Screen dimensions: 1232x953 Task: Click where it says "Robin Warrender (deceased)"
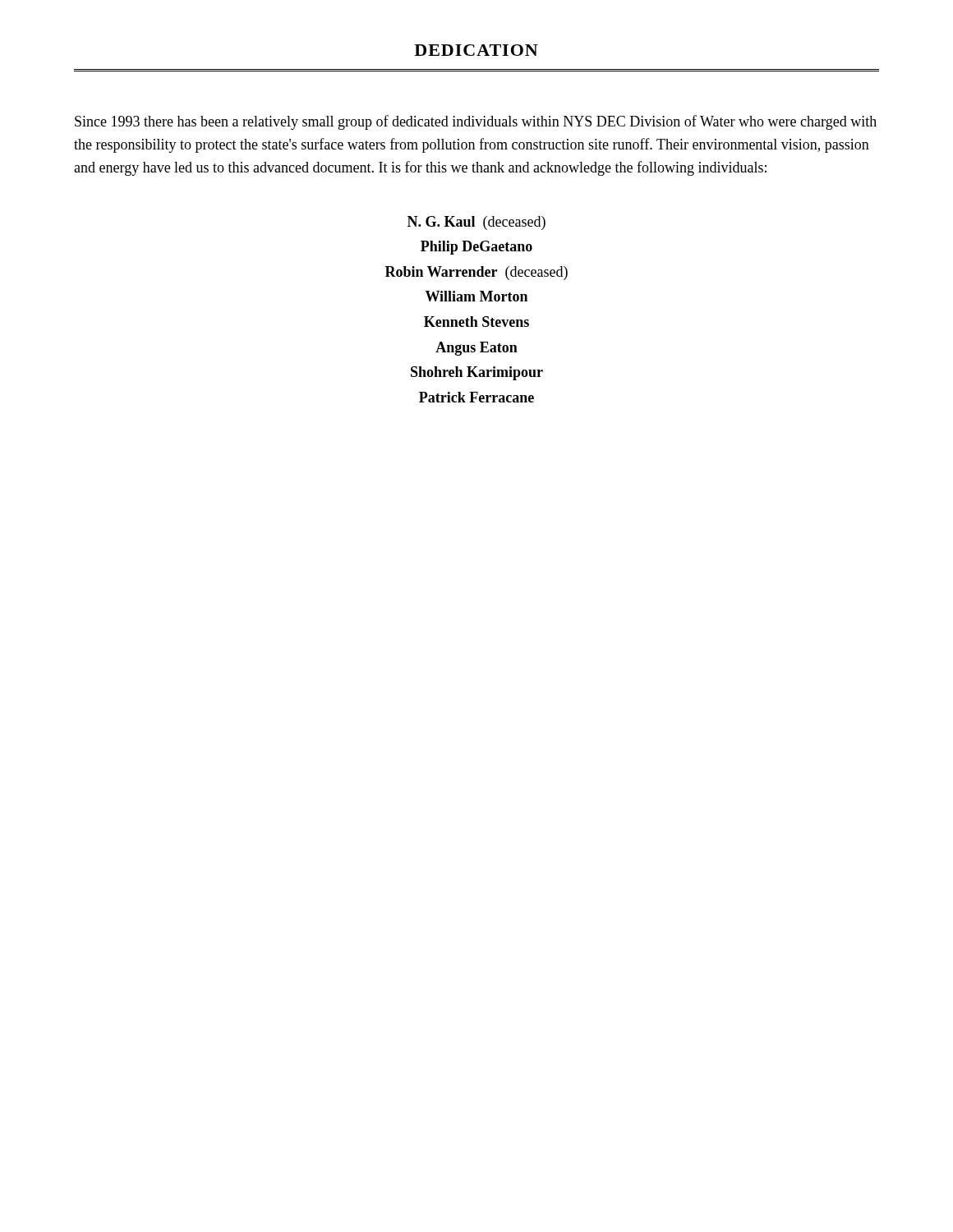point(476,272)
